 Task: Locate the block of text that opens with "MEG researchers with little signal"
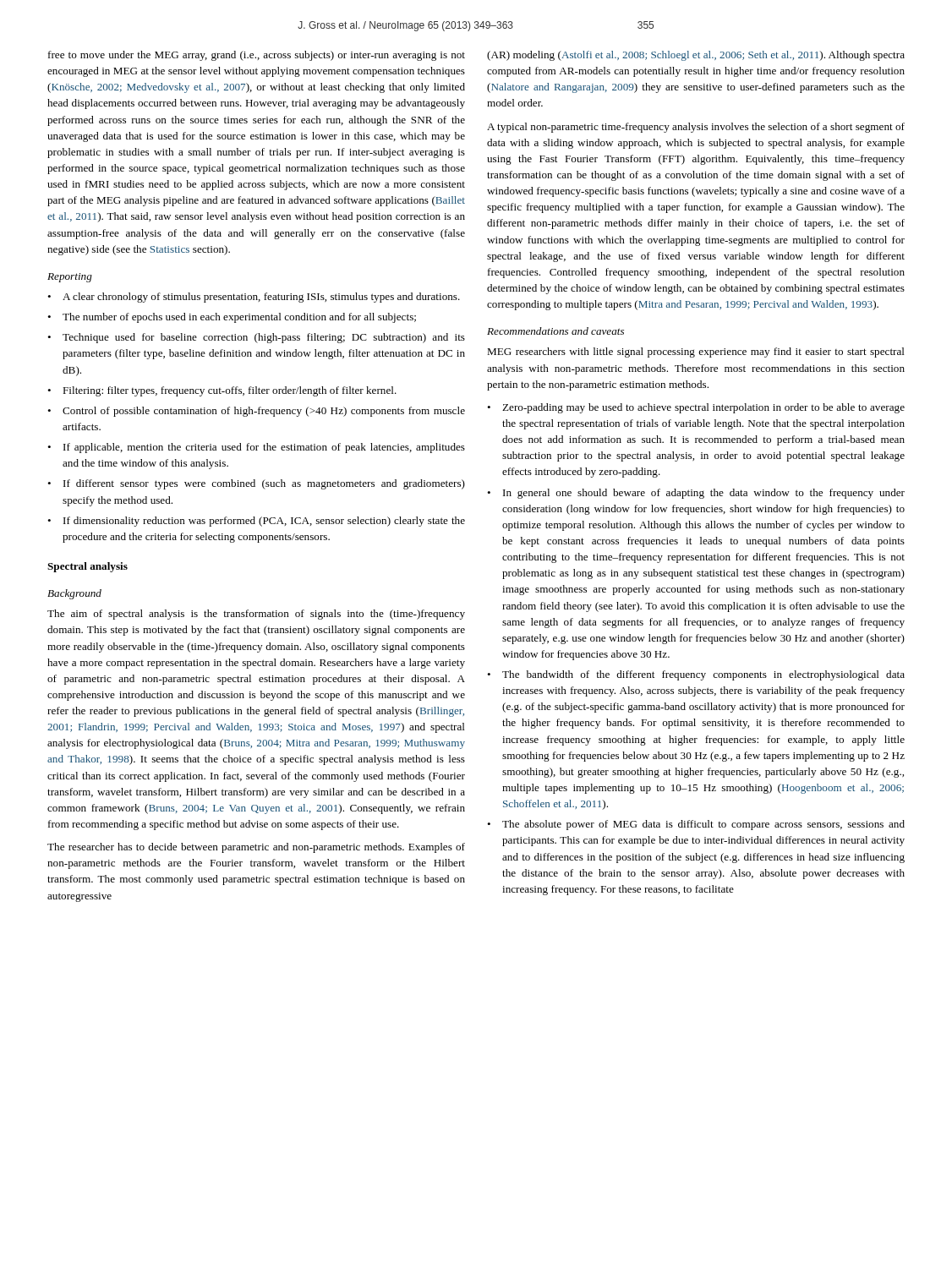click(x=696, y=368)
